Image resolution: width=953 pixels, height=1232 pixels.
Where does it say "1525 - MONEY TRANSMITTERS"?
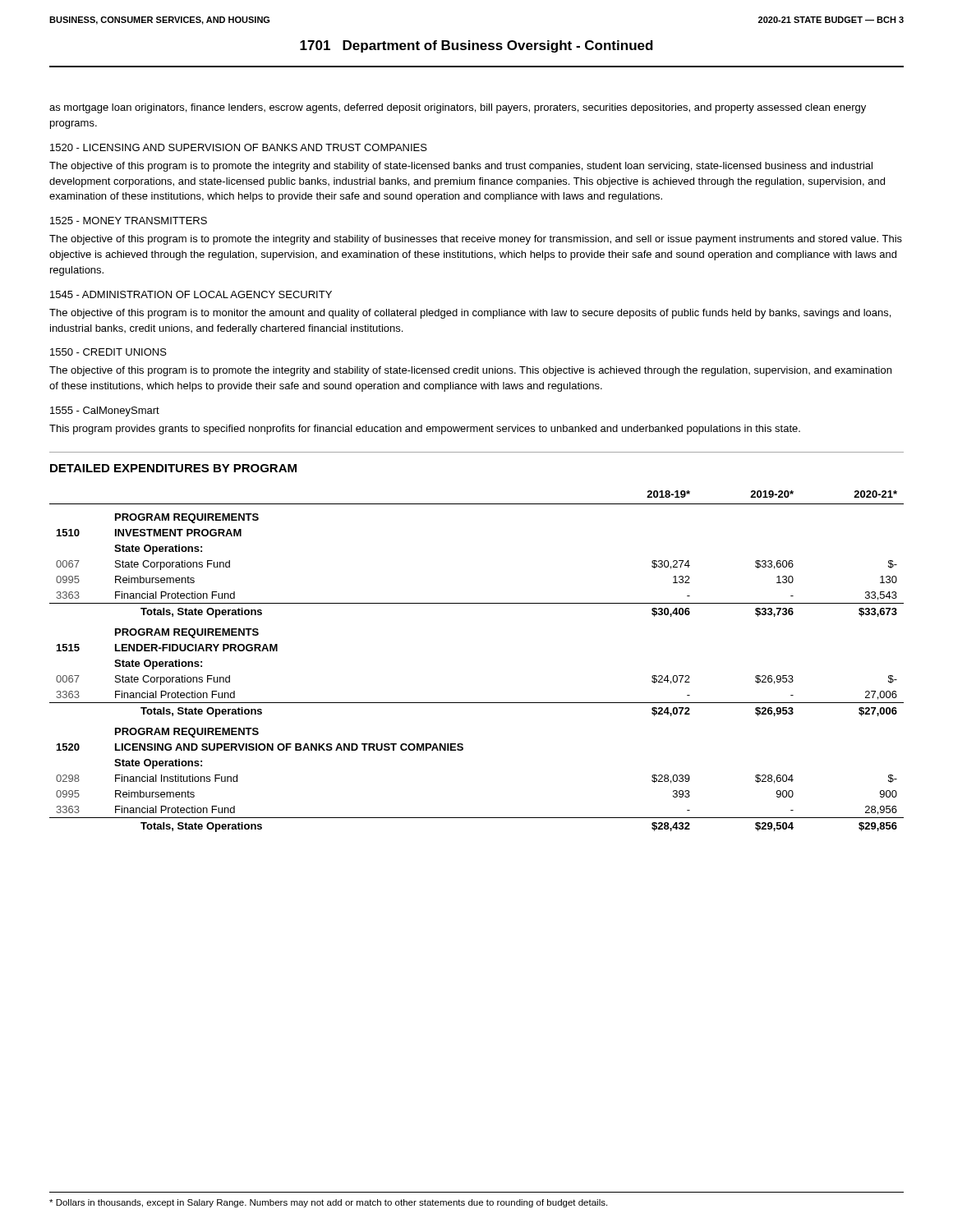[x=128, y=221]
